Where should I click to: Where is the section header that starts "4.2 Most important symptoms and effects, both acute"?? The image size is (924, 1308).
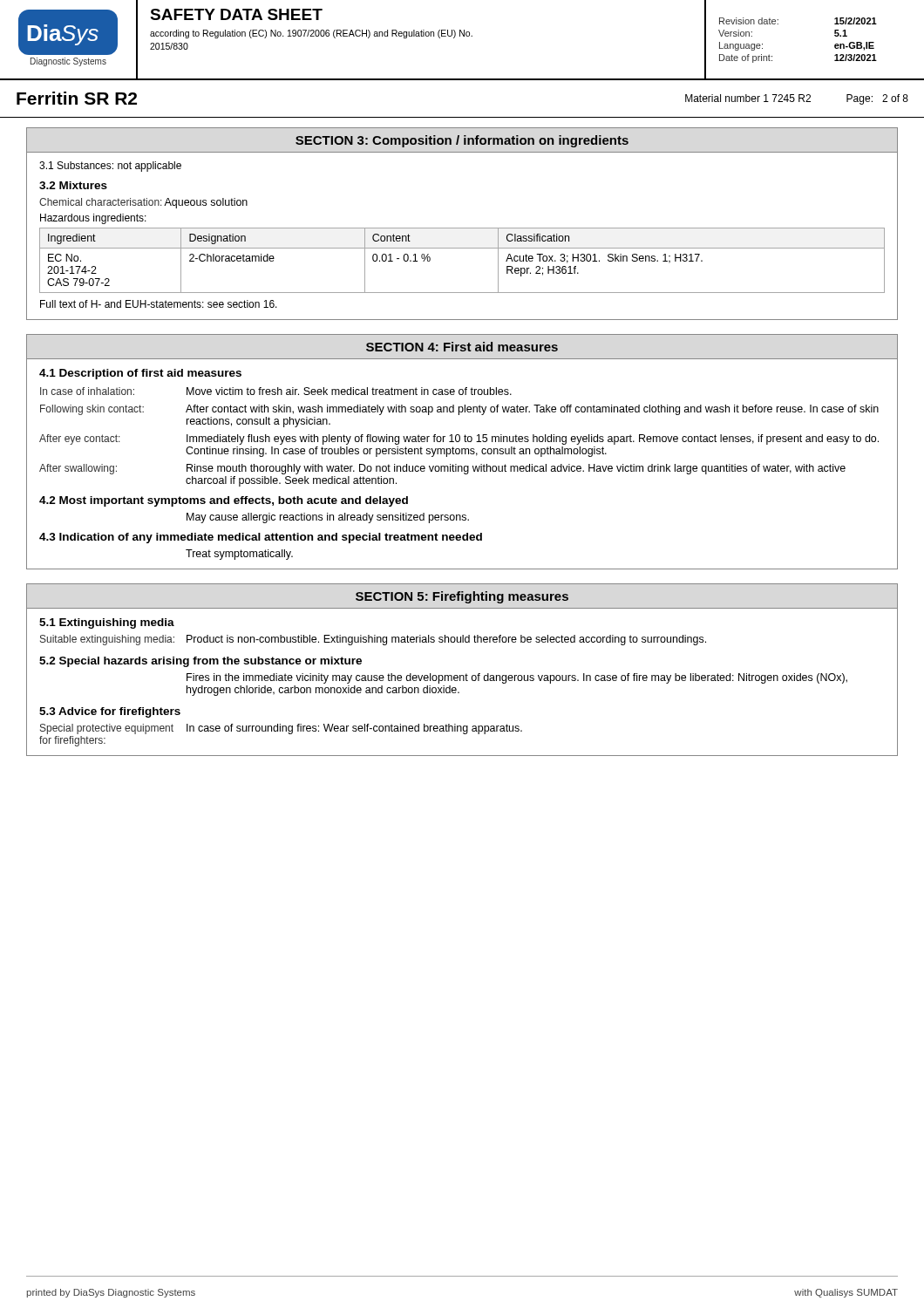point(224,500)
